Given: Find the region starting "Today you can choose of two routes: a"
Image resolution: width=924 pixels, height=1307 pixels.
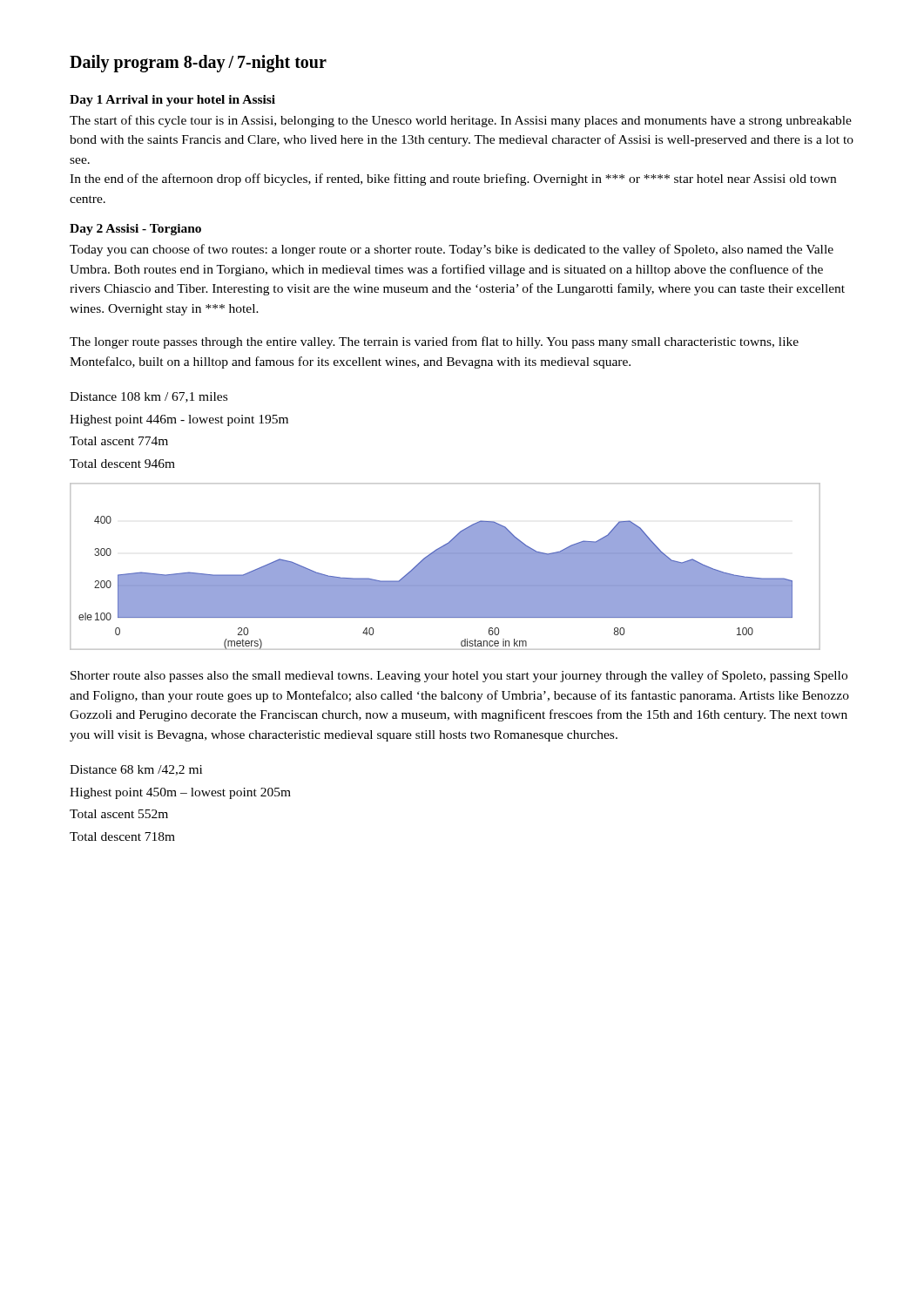Looking at the screenshot, I should (457, 278).
